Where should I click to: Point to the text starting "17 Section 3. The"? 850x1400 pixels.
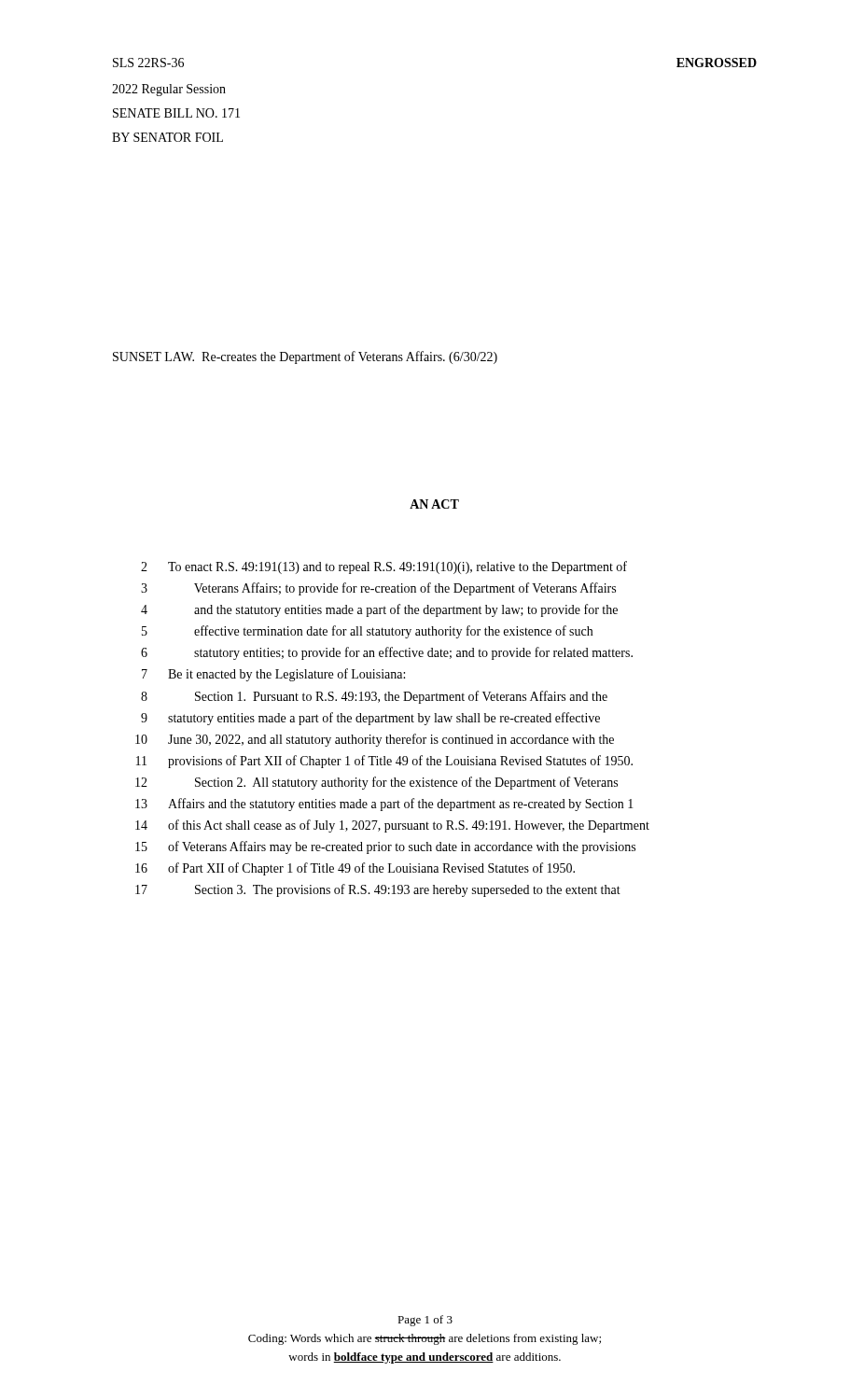pos(434,890)
